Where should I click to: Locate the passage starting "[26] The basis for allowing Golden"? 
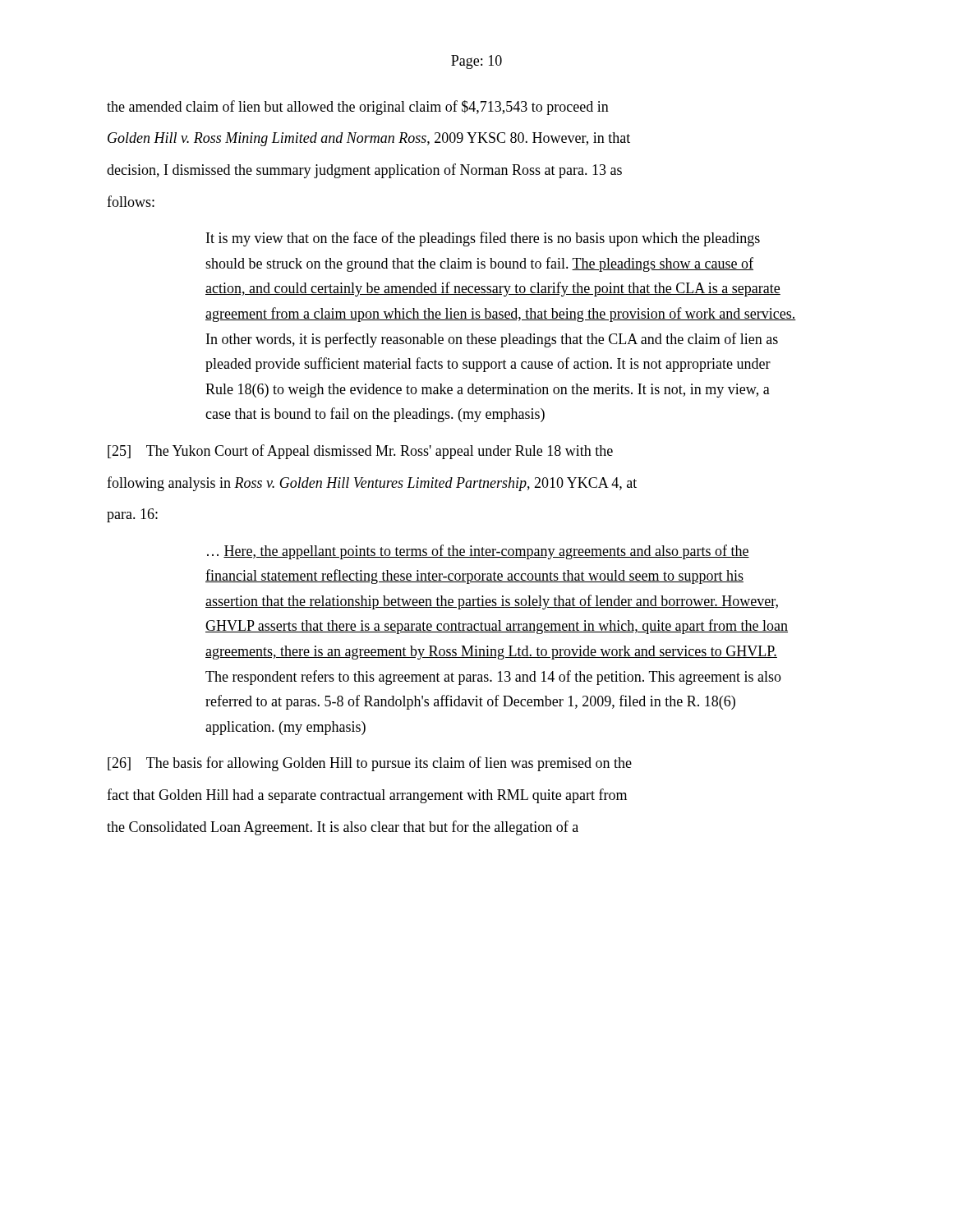point(369,763)
